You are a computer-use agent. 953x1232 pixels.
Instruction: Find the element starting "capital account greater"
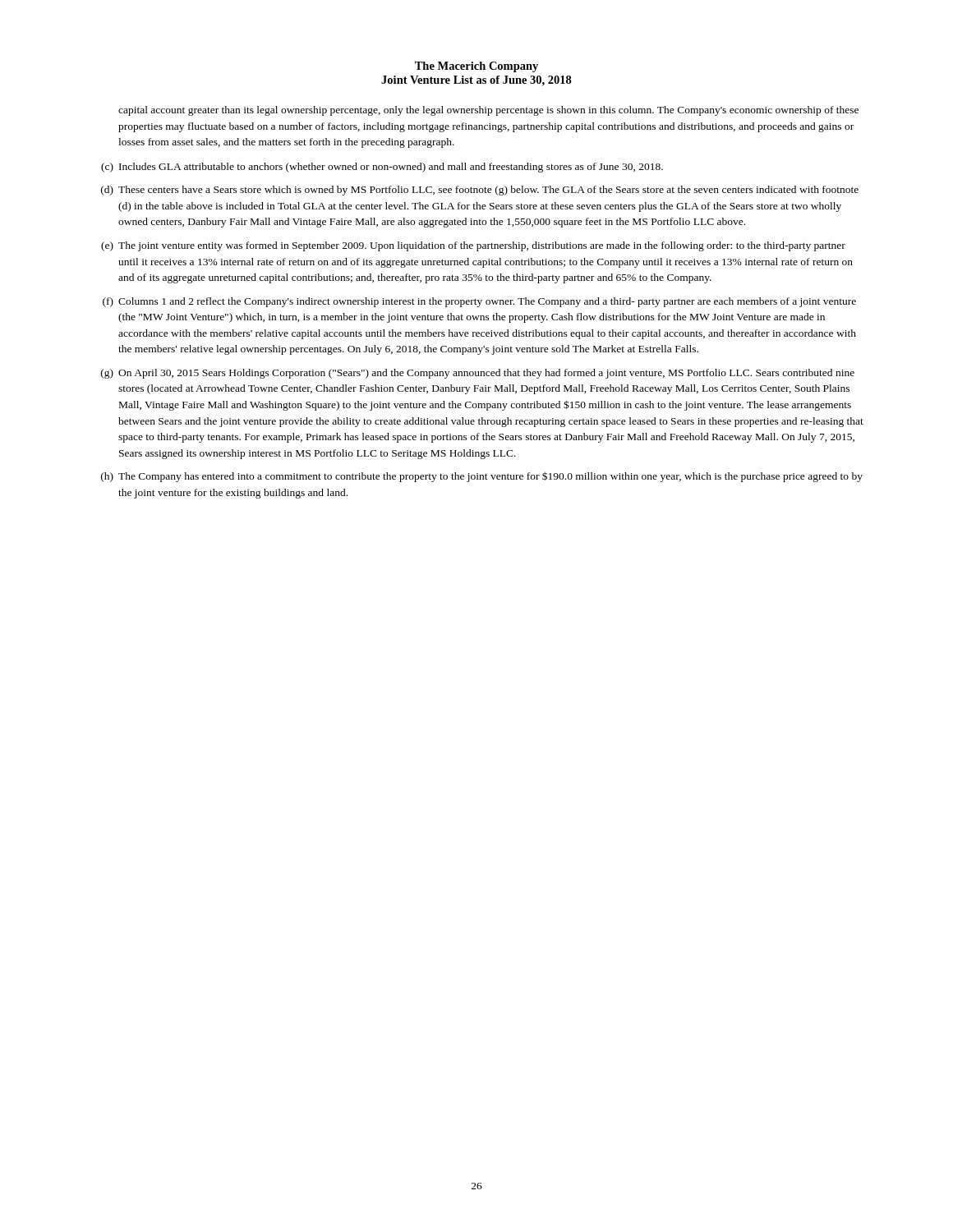tap(489, 126)
